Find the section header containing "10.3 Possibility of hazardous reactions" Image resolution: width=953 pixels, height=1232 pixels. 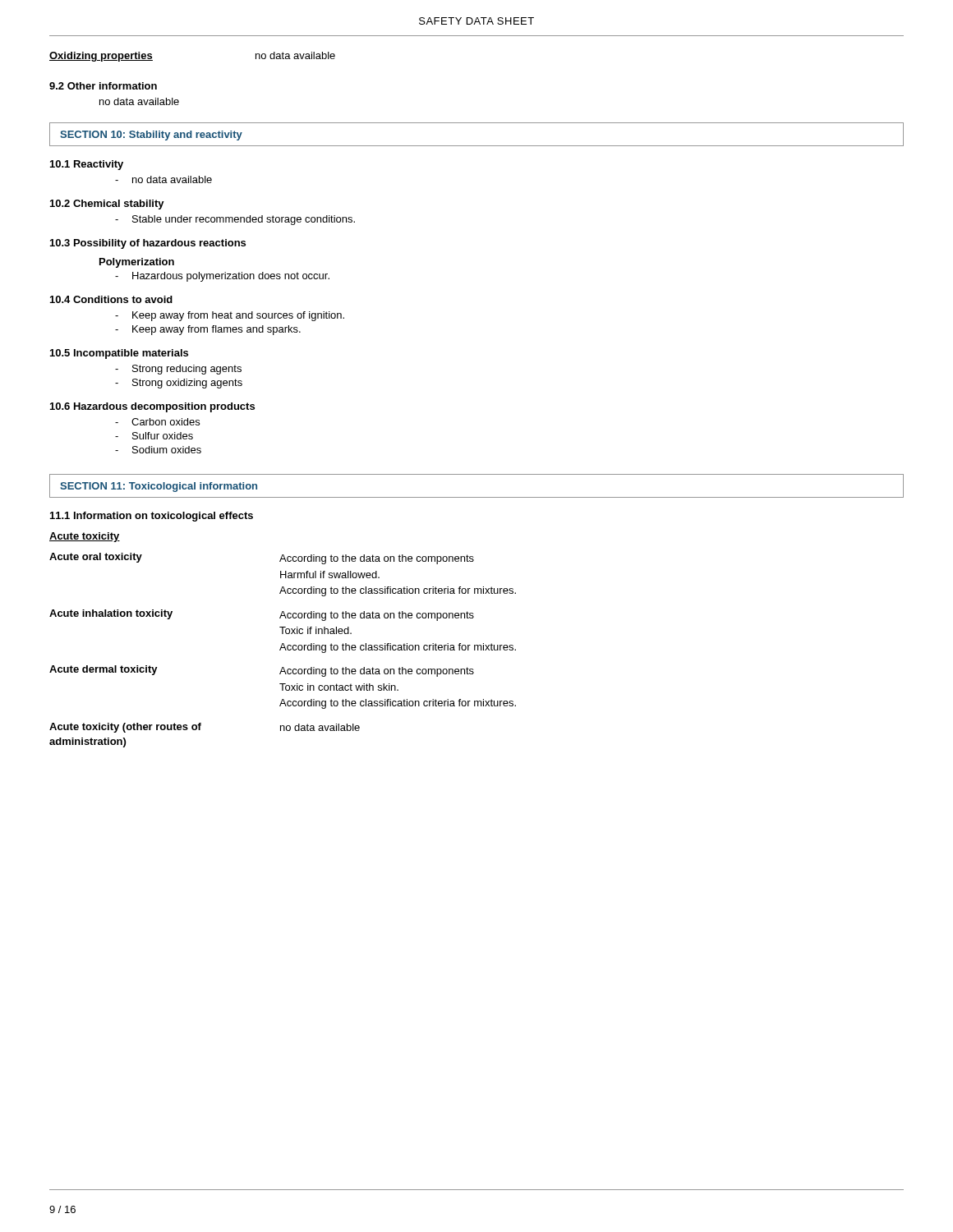pos(148,243)
